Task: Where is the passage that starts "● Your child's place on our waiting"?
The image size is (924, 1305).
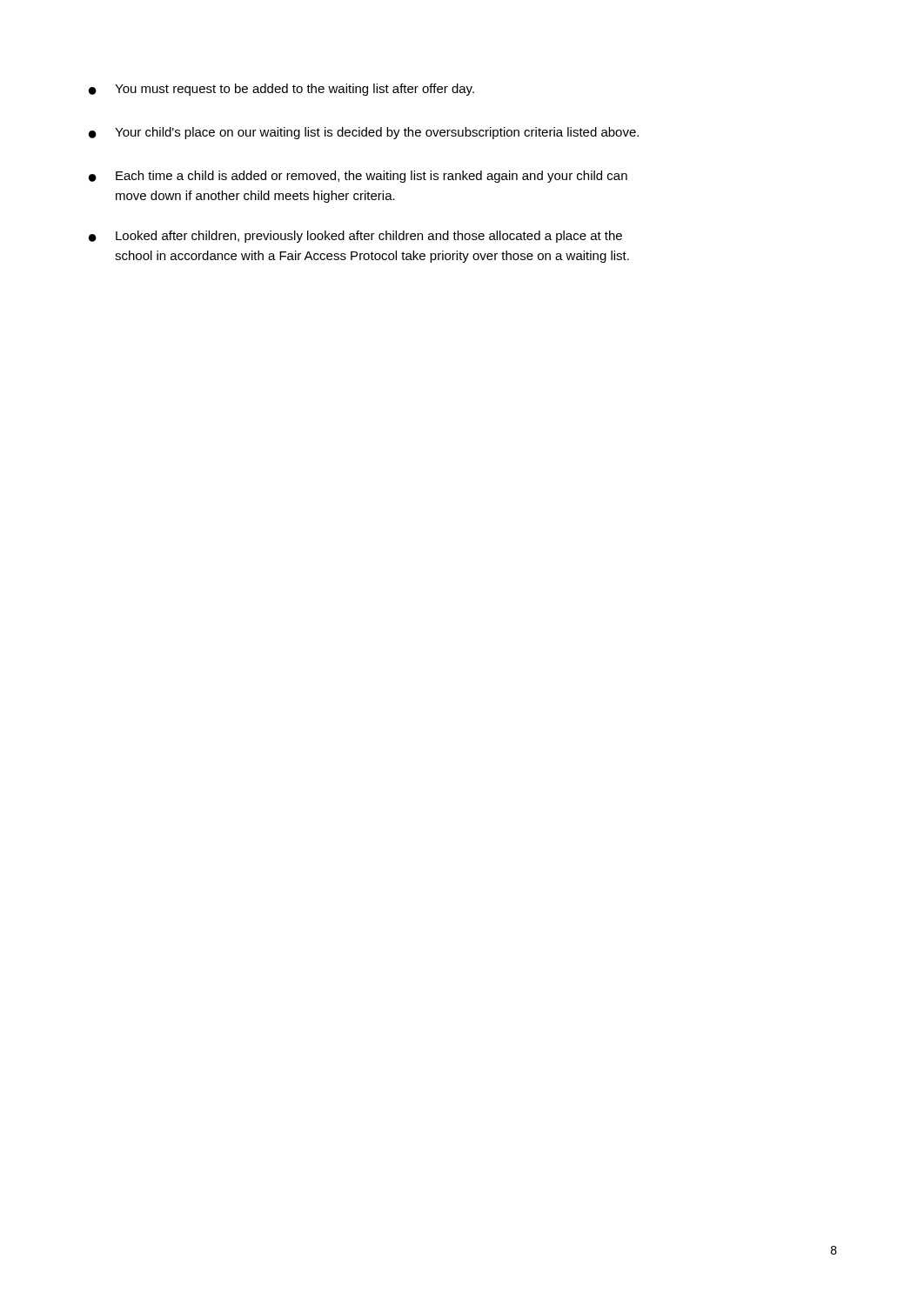Action: pyautogui.click(x=363, y=134)
